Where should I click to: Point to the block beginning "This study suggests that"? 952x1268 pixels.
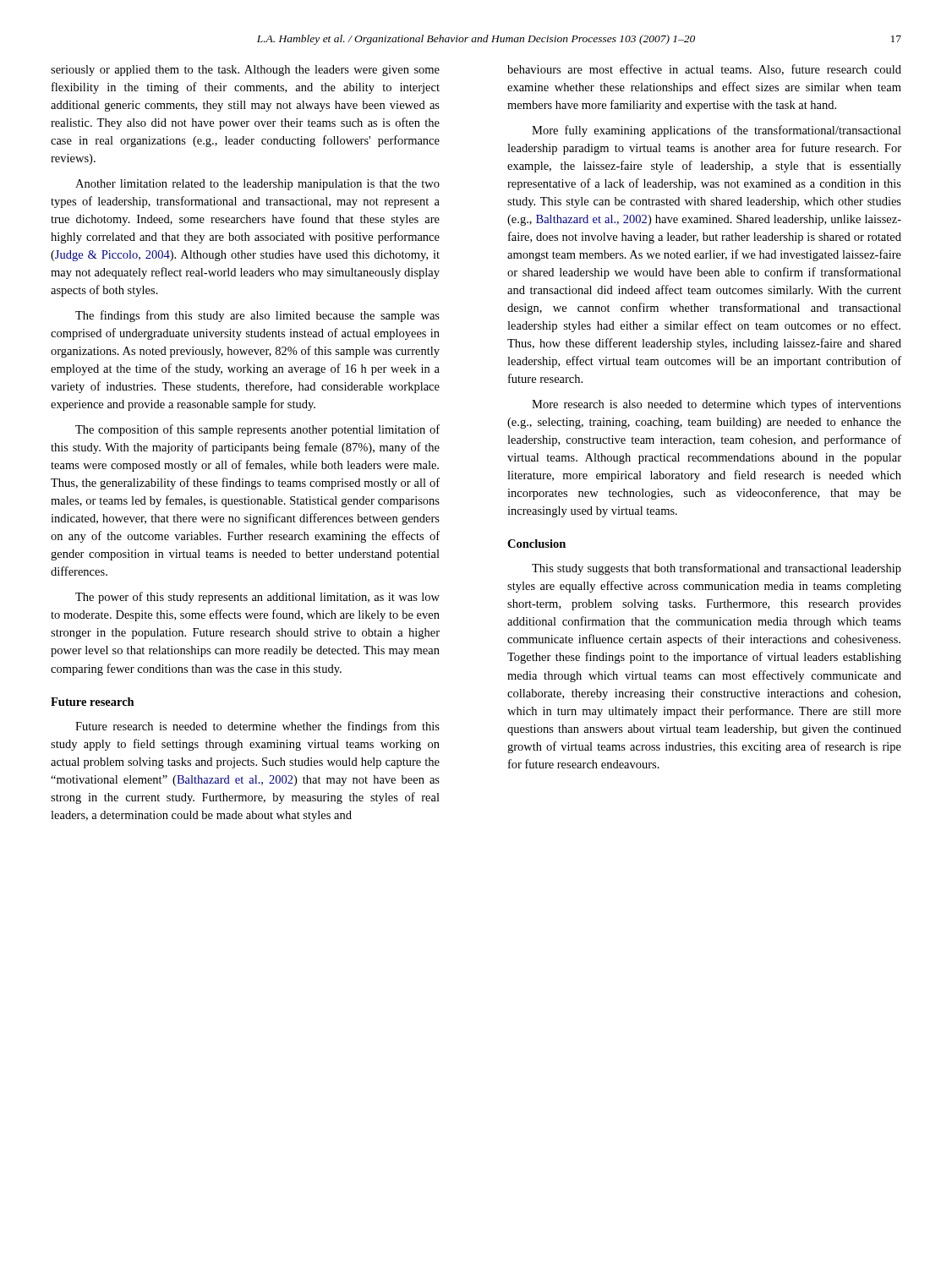704,667
